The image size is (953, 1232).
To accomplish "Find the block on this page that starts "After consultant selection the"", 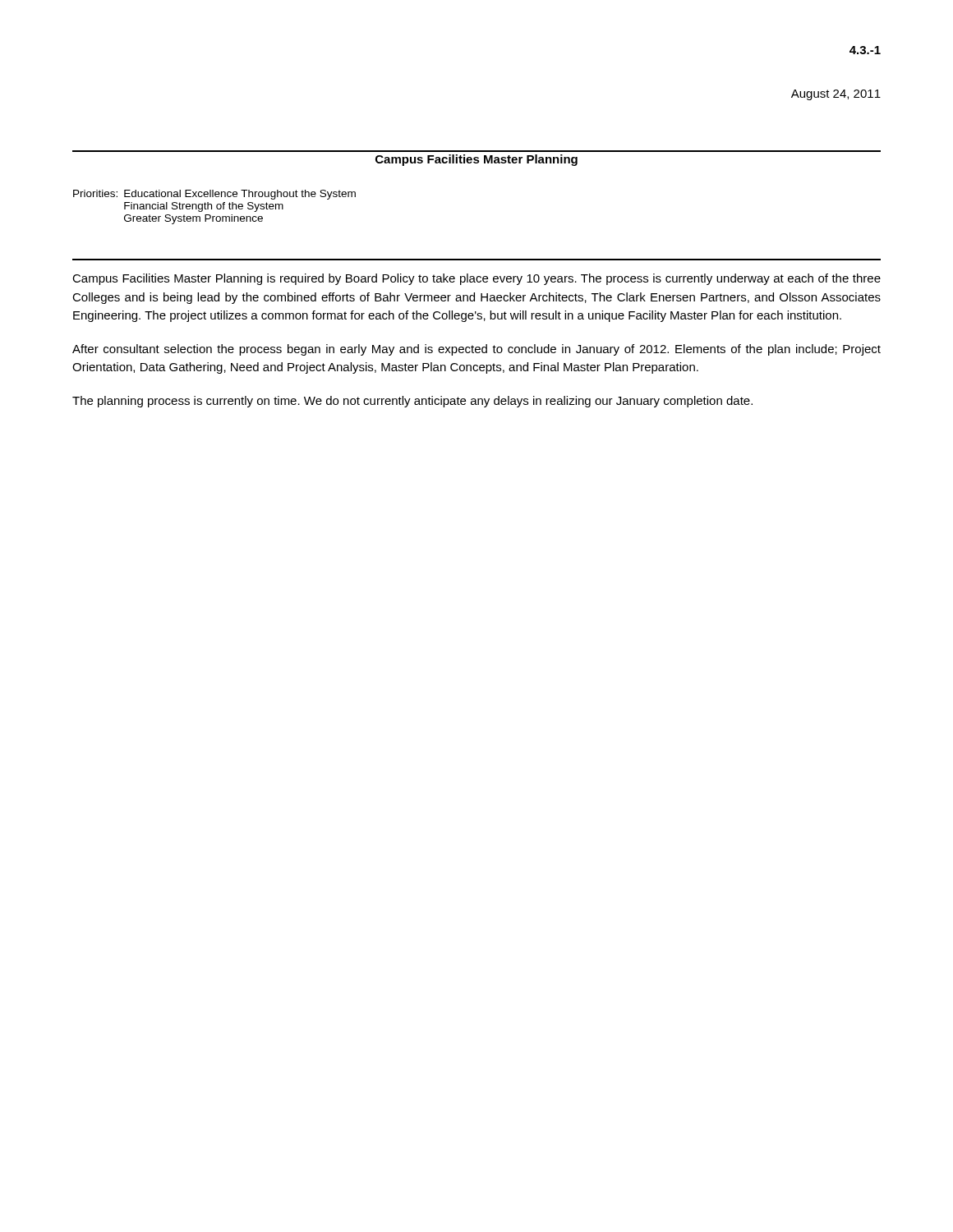I will click(476, 358).
